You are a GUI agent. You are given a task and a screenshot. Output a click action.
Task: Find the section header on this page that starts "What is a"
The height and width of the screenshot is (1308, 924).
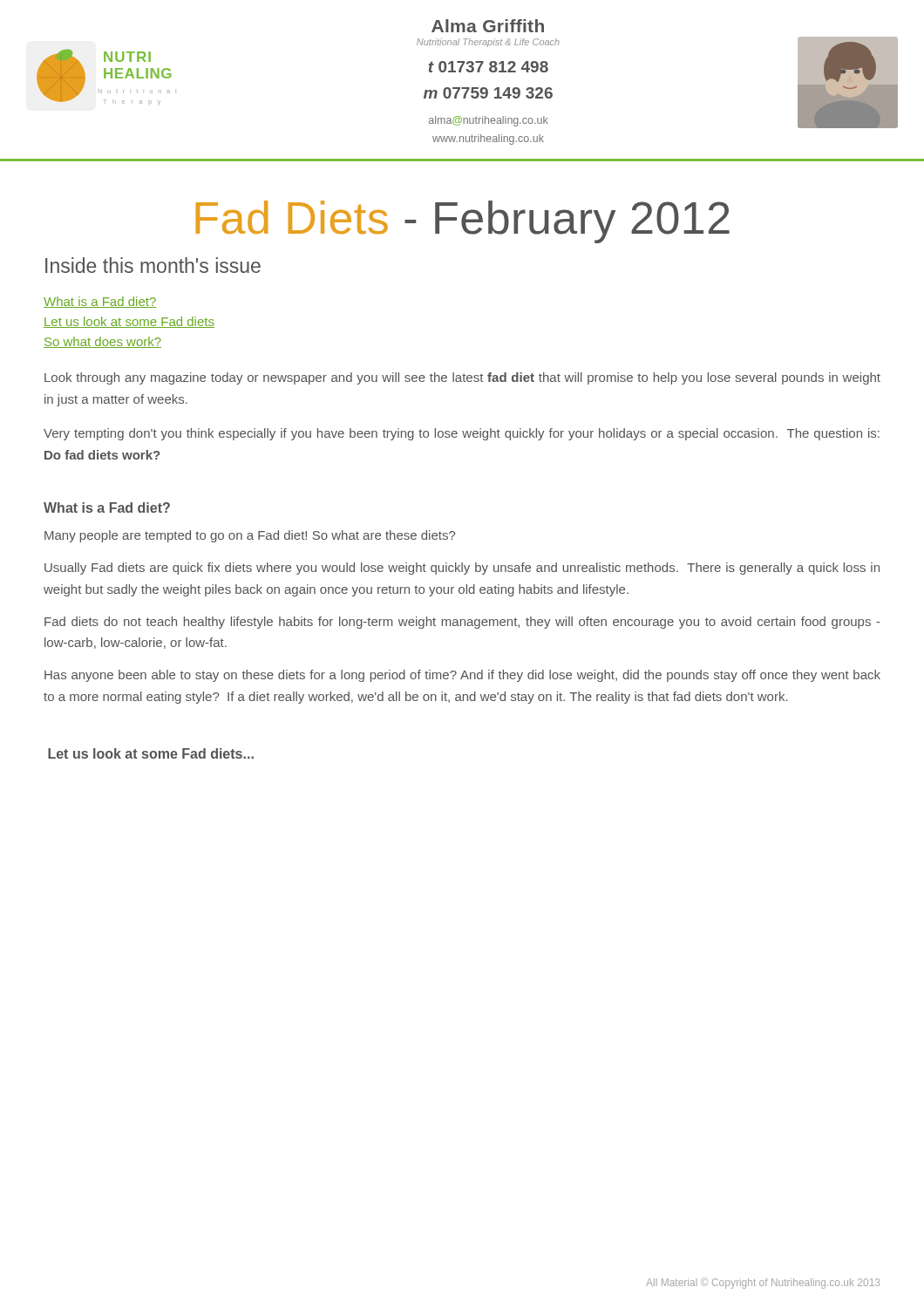click(x=107, y=508)
